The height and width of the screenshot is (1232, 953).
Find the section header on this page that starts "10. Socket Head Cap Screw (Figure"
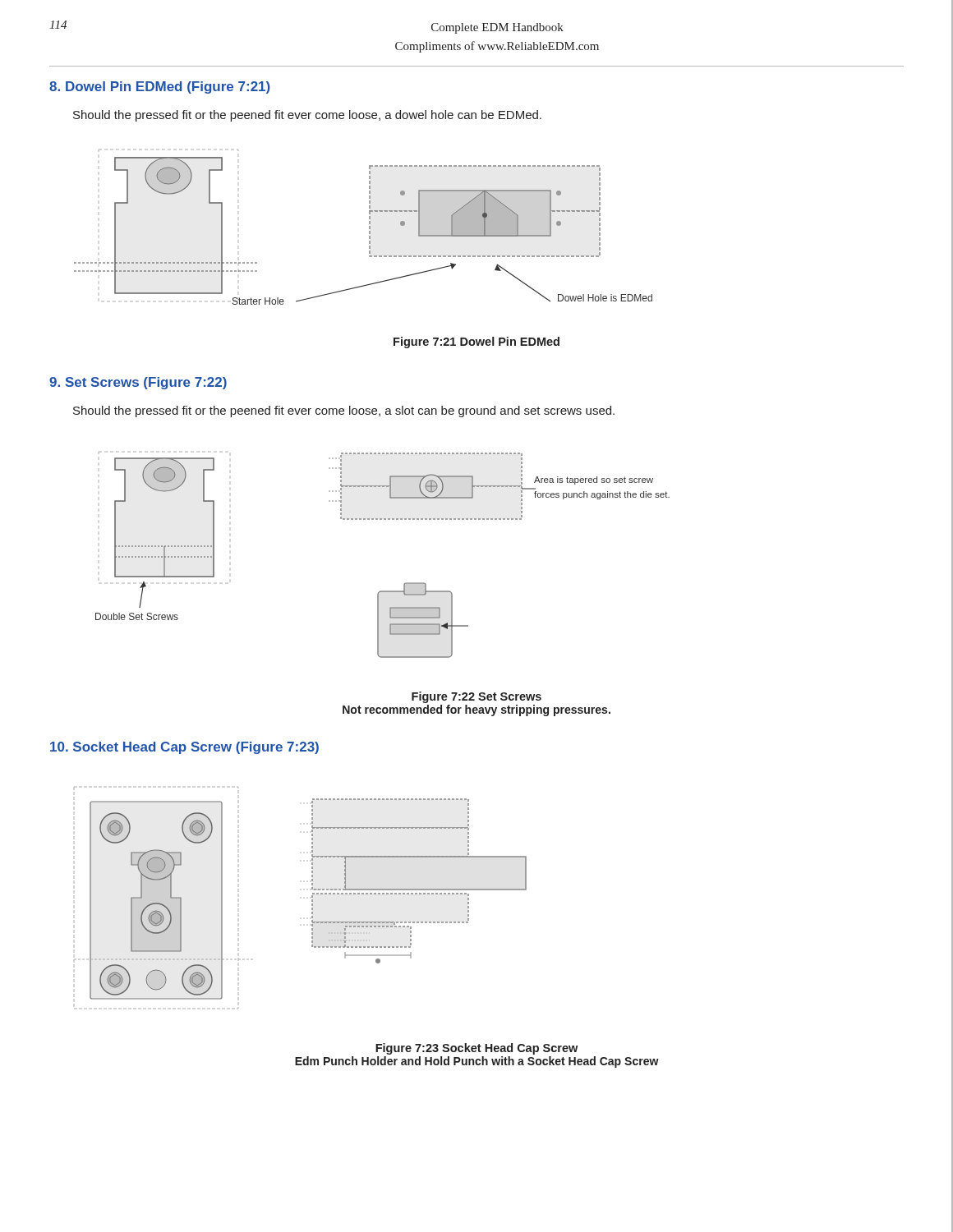[x=184, y=747]
